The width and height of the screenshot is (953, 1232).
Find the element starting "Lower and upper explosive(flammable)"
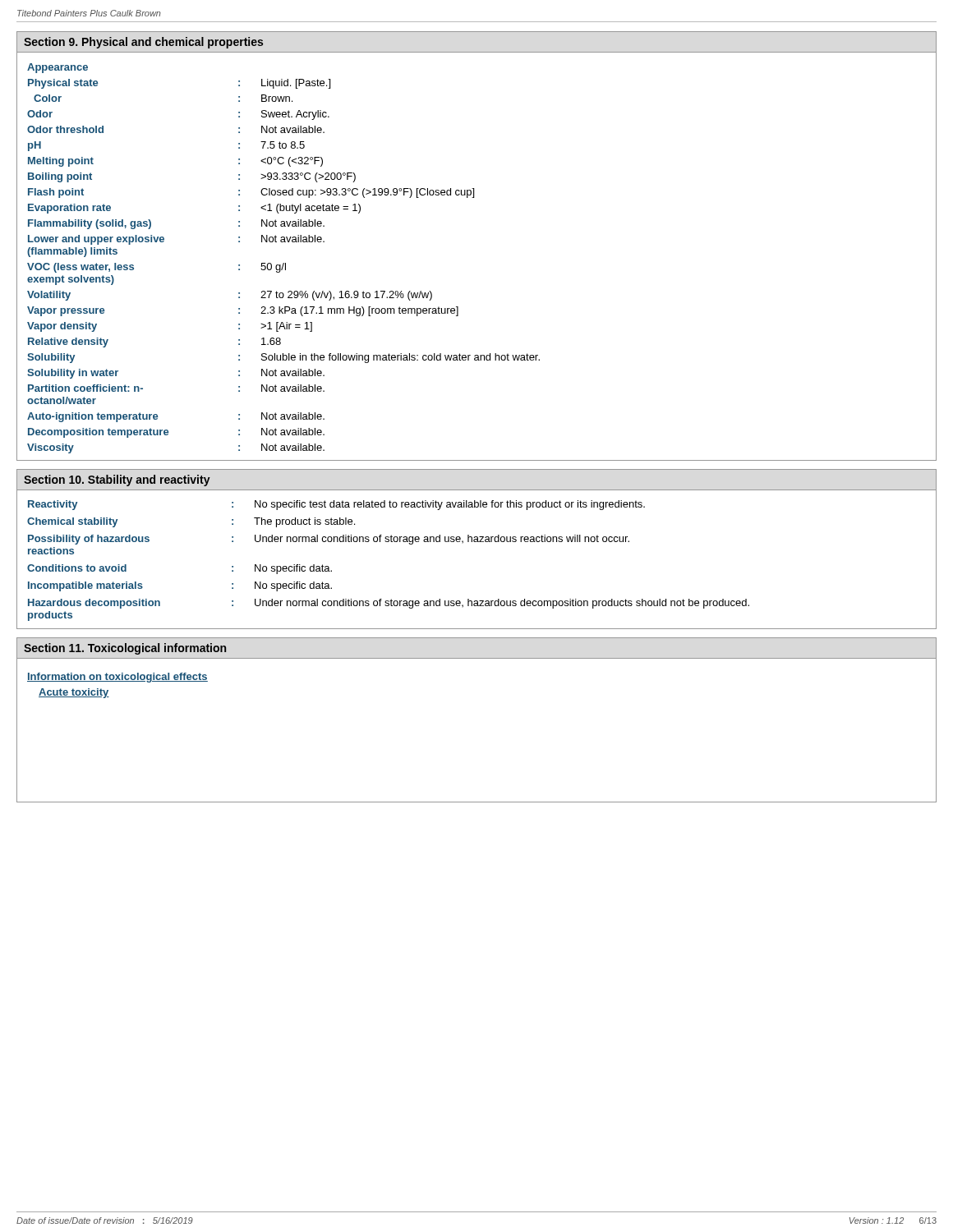tap(92, 240)
